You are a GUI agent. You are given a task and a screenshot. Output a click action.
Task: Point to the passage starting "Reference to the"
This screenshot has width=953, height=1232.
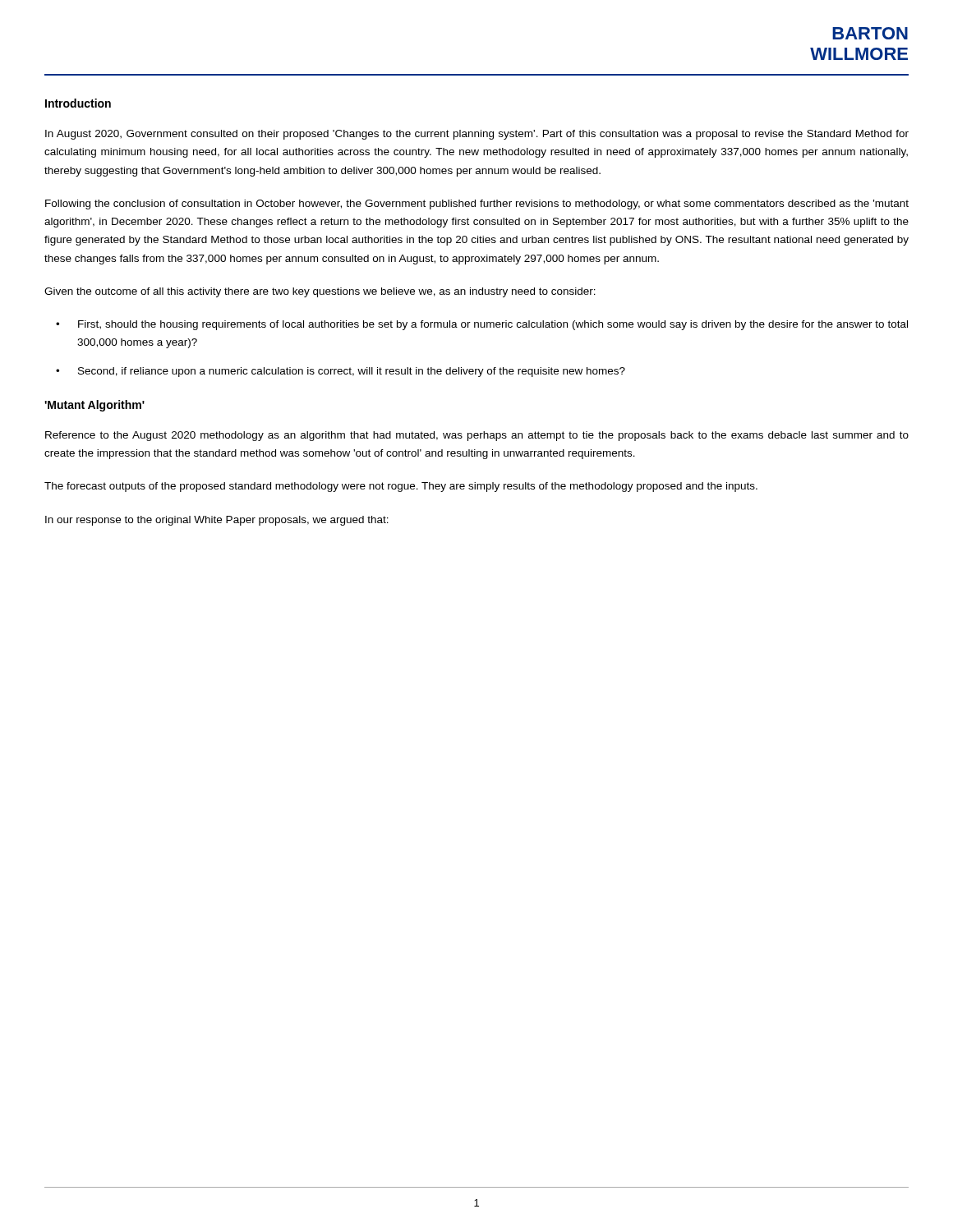[476, 444]
